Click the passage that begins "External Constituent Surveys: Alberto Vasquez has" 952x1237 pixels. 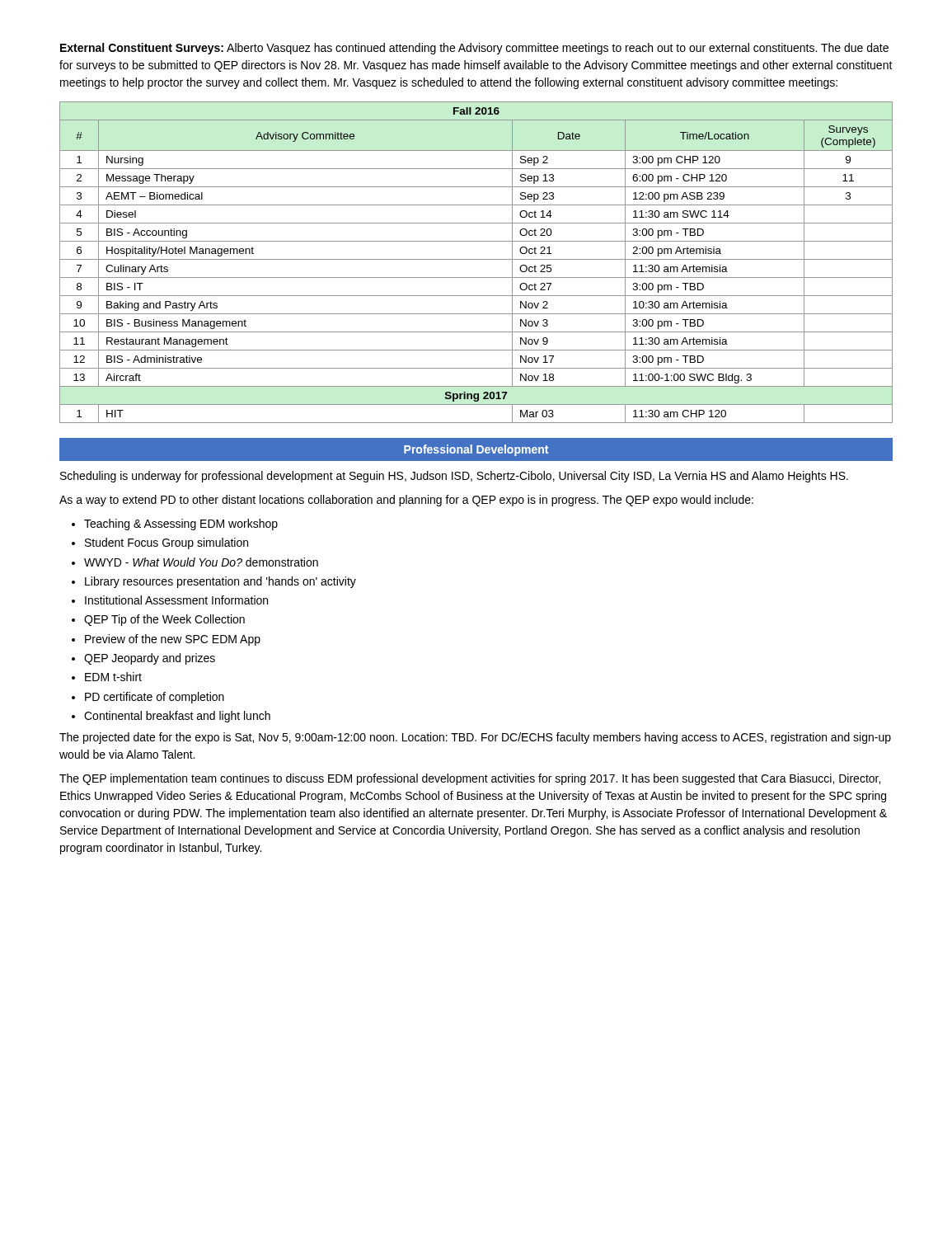pos(476,65)
